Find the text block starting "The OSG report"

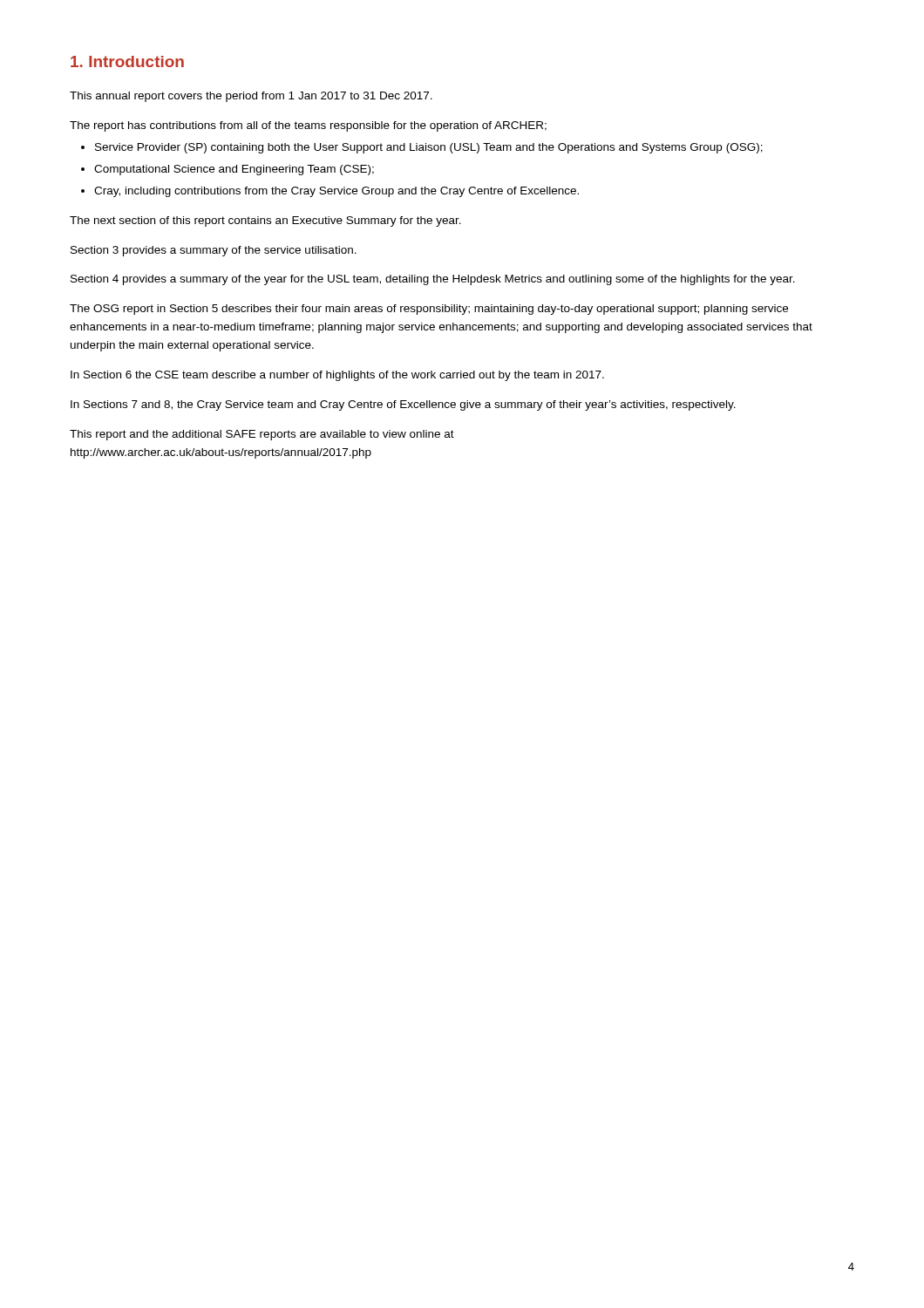441,327
